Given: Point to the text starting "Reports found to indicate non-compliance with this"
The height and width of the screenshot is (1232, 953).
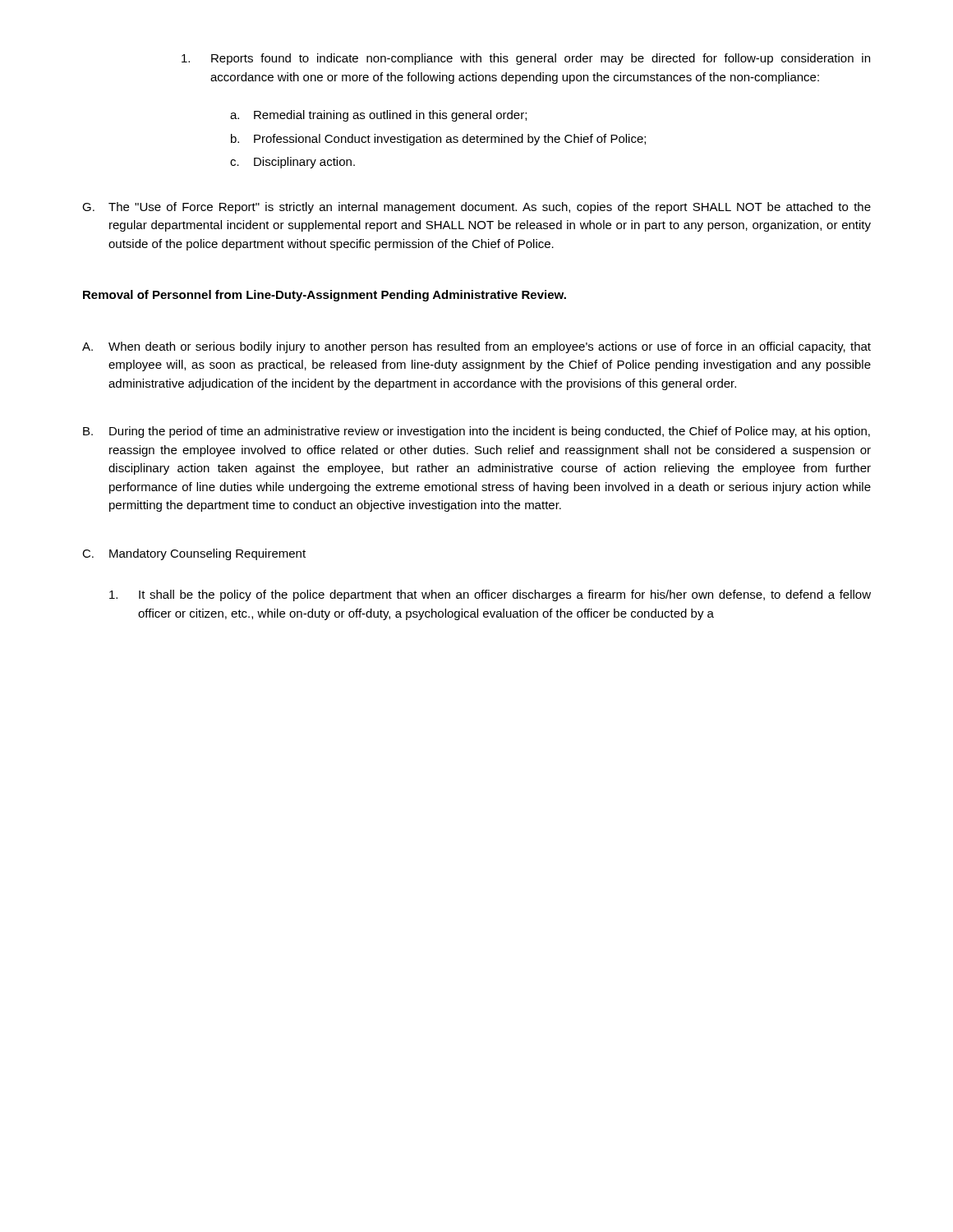Looking at the screenshot, I should pyautogui.click(x=526, y=68).
